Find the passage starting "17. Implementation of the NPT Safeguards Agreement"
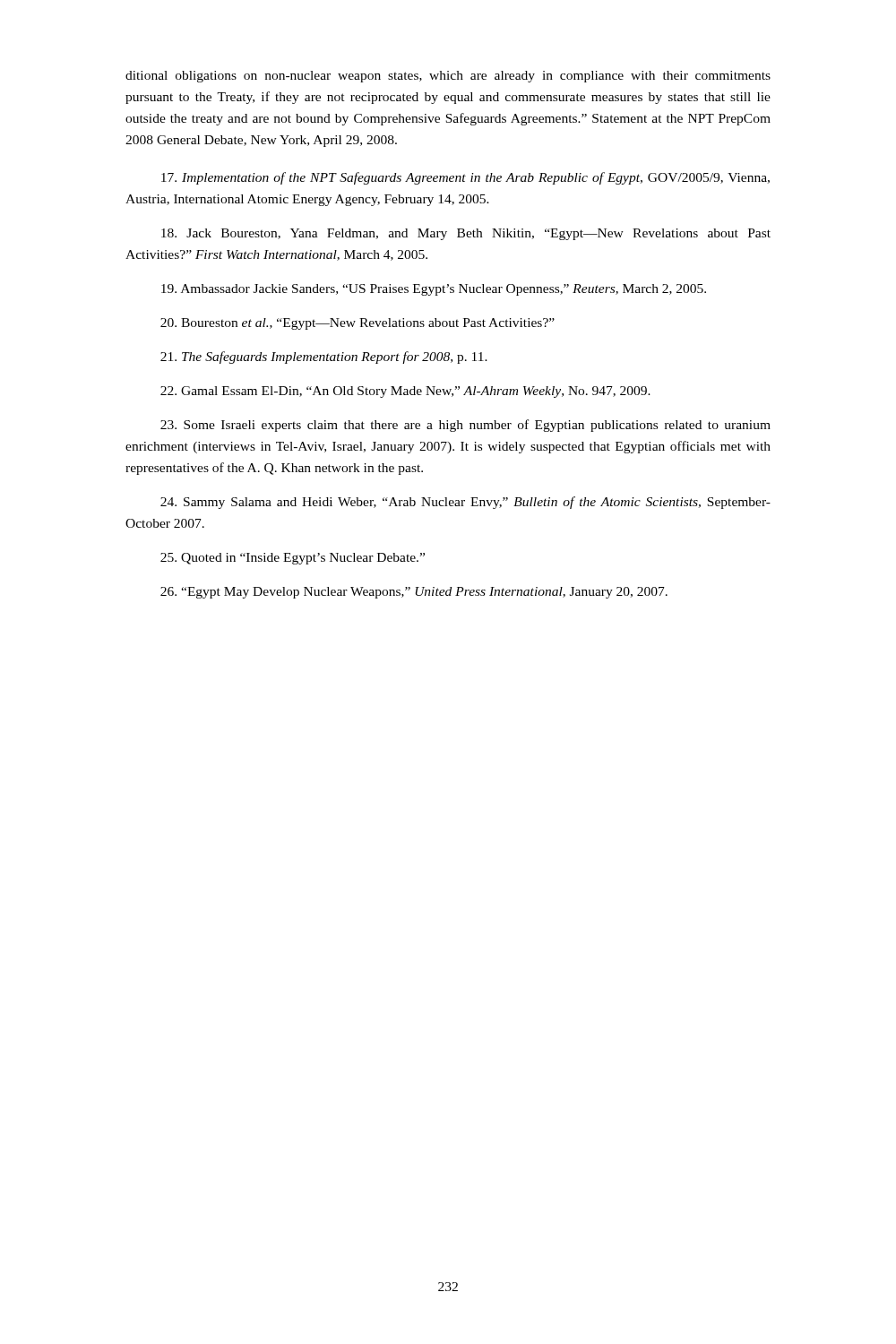This screenshot has height=1344, width=896. (448, 188)
